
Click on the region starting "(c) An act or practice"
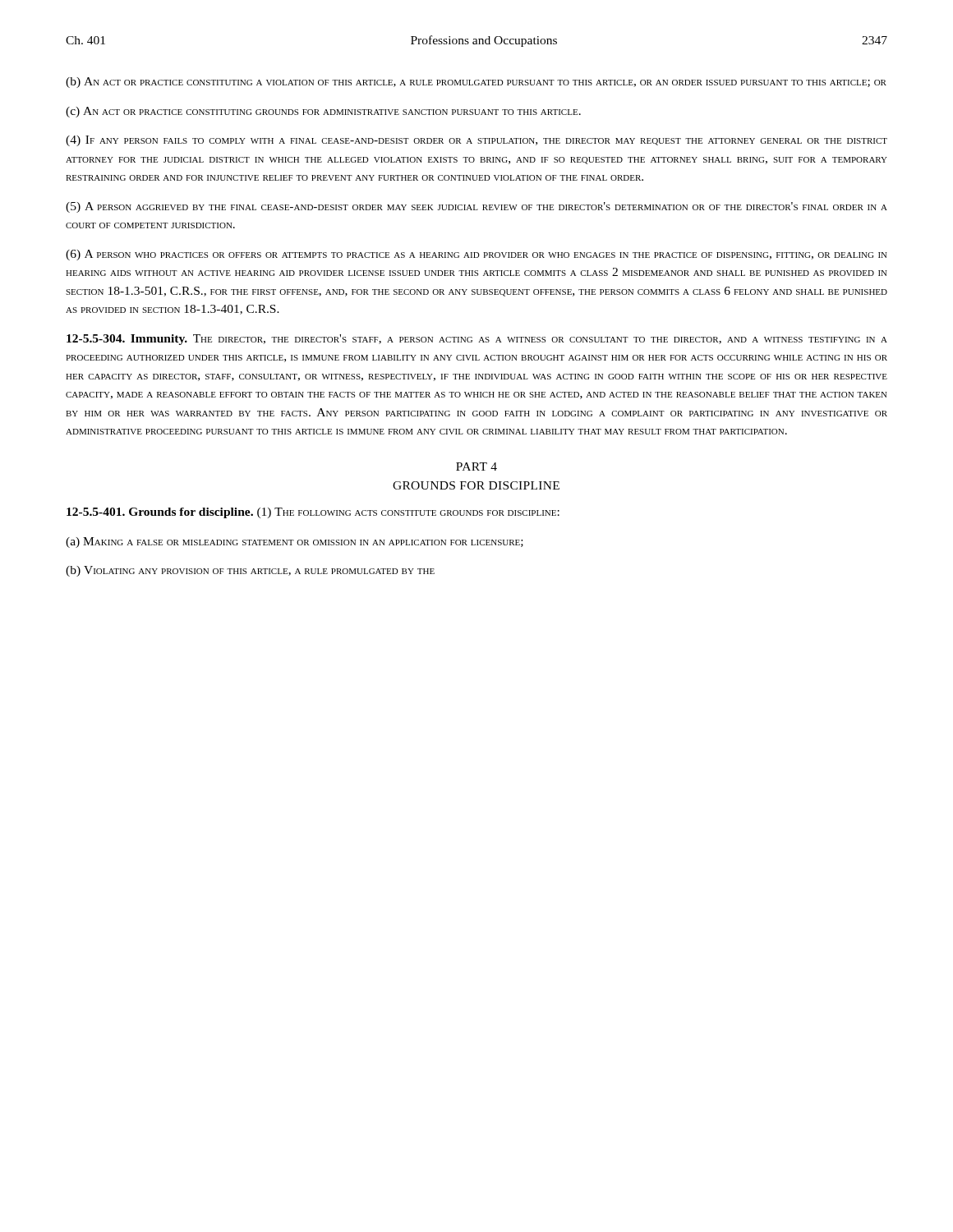(x=323, y=110)
